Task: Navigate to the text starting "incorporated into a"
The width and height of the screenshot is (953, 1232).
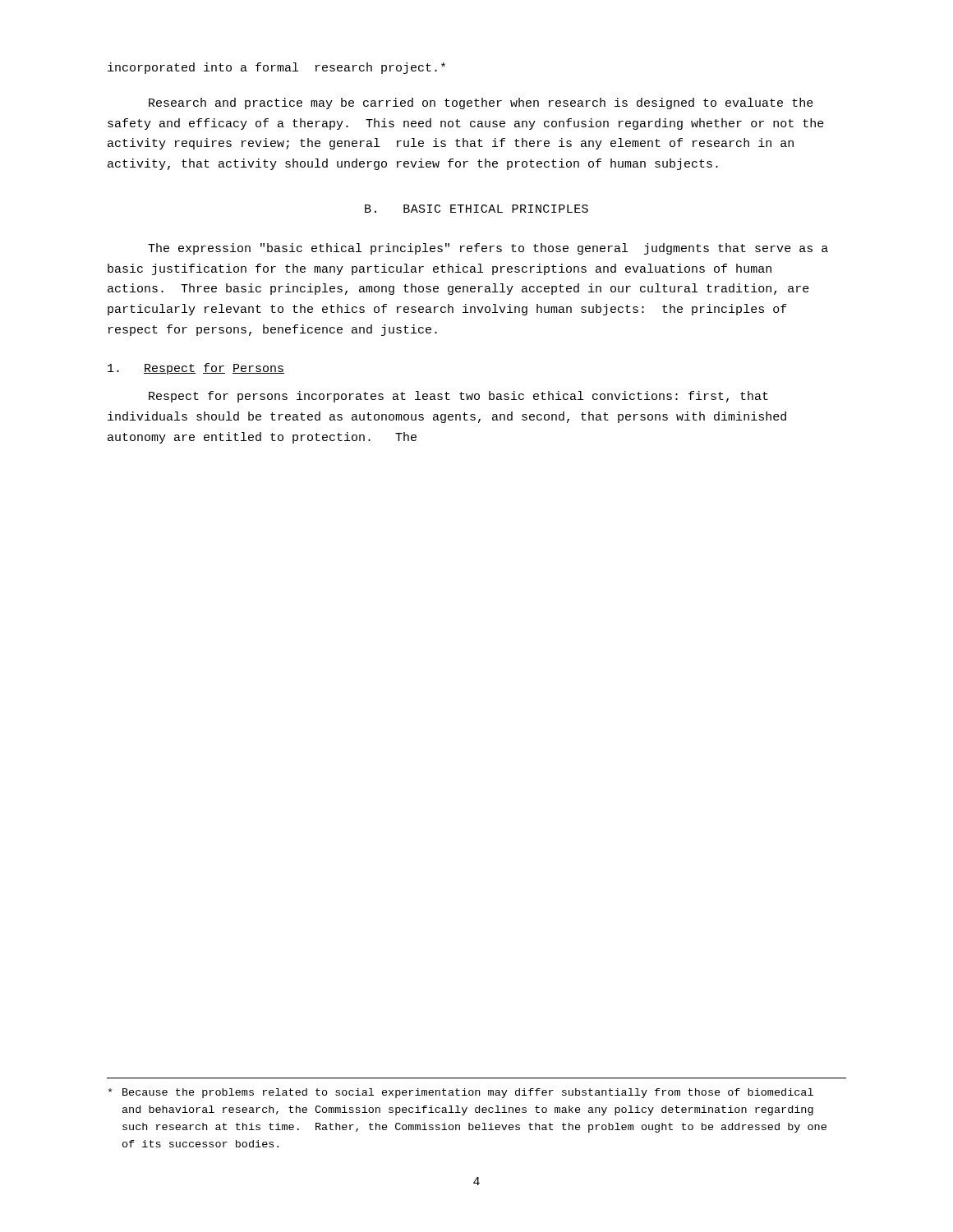Action: pyautogui.click(x=277, y=69)
